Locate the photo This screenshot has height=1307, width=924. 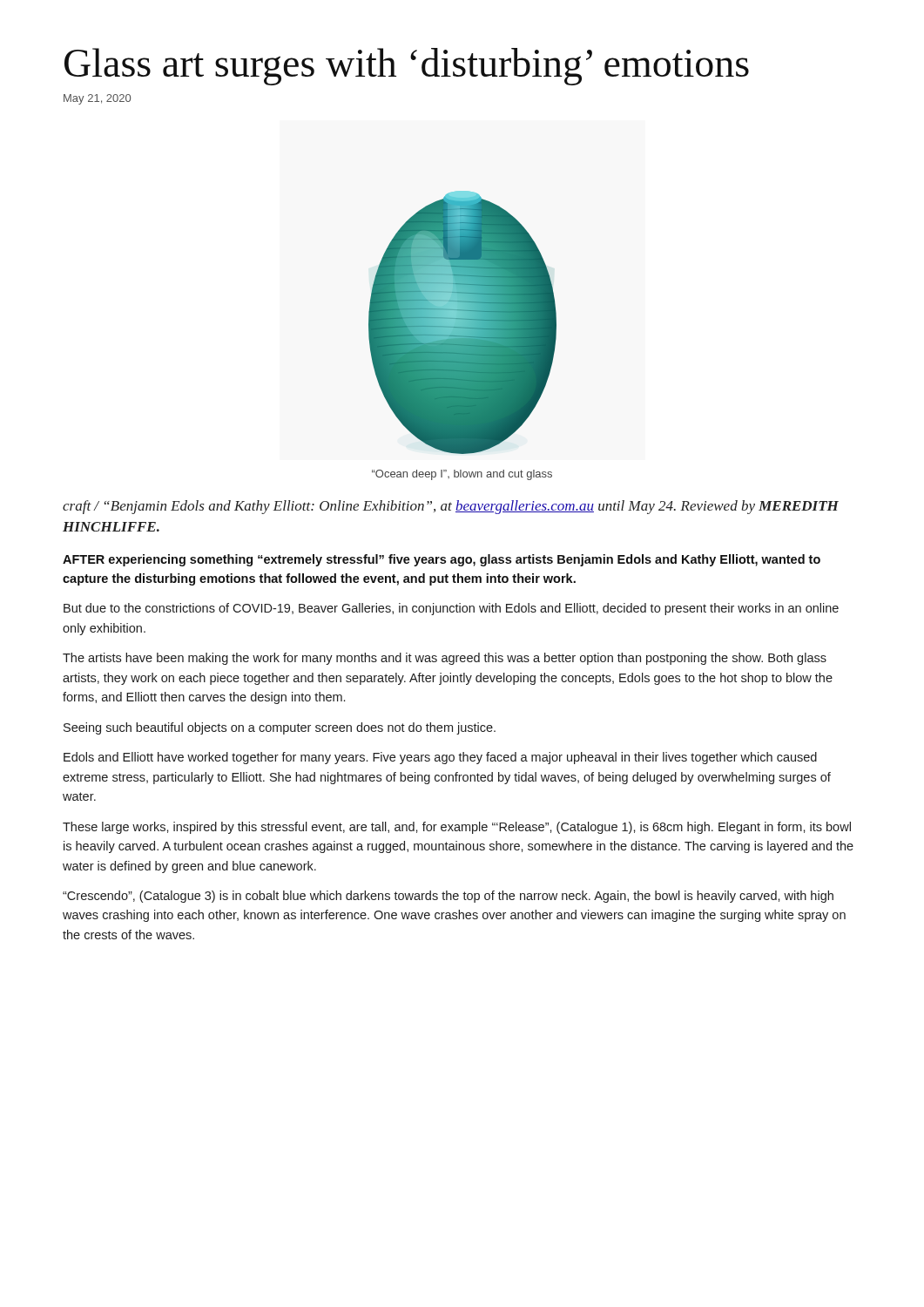point(462,290)
